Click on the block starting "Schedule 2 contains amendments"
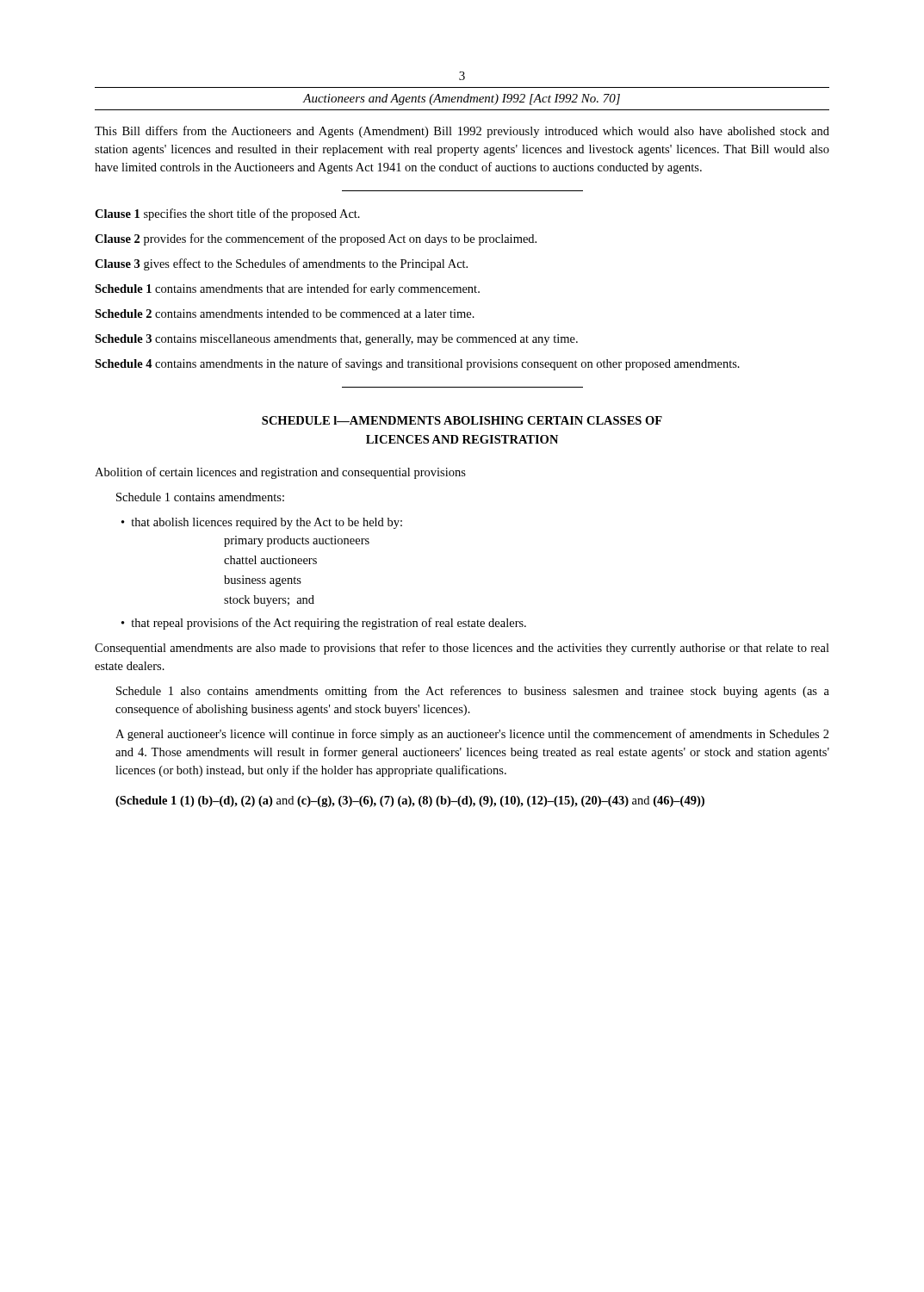Image resolution: width=924 pixels, height=1292 pixels. [x=285, y=314]
